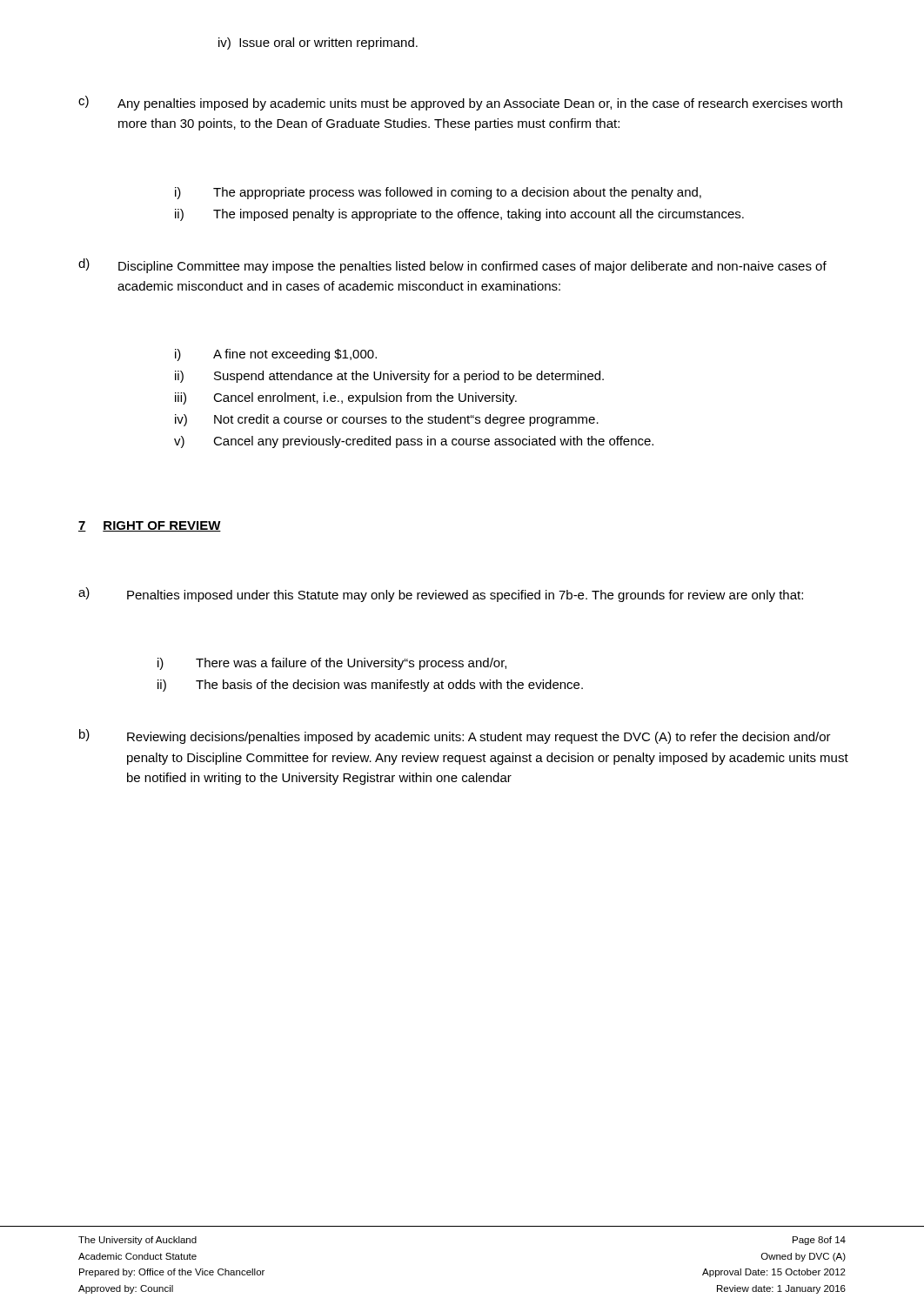924x1305 pixels.
Task: Click on the list item with the text "c) Any penalties imposed by academic units"
Action: click(x=471, y=113)
